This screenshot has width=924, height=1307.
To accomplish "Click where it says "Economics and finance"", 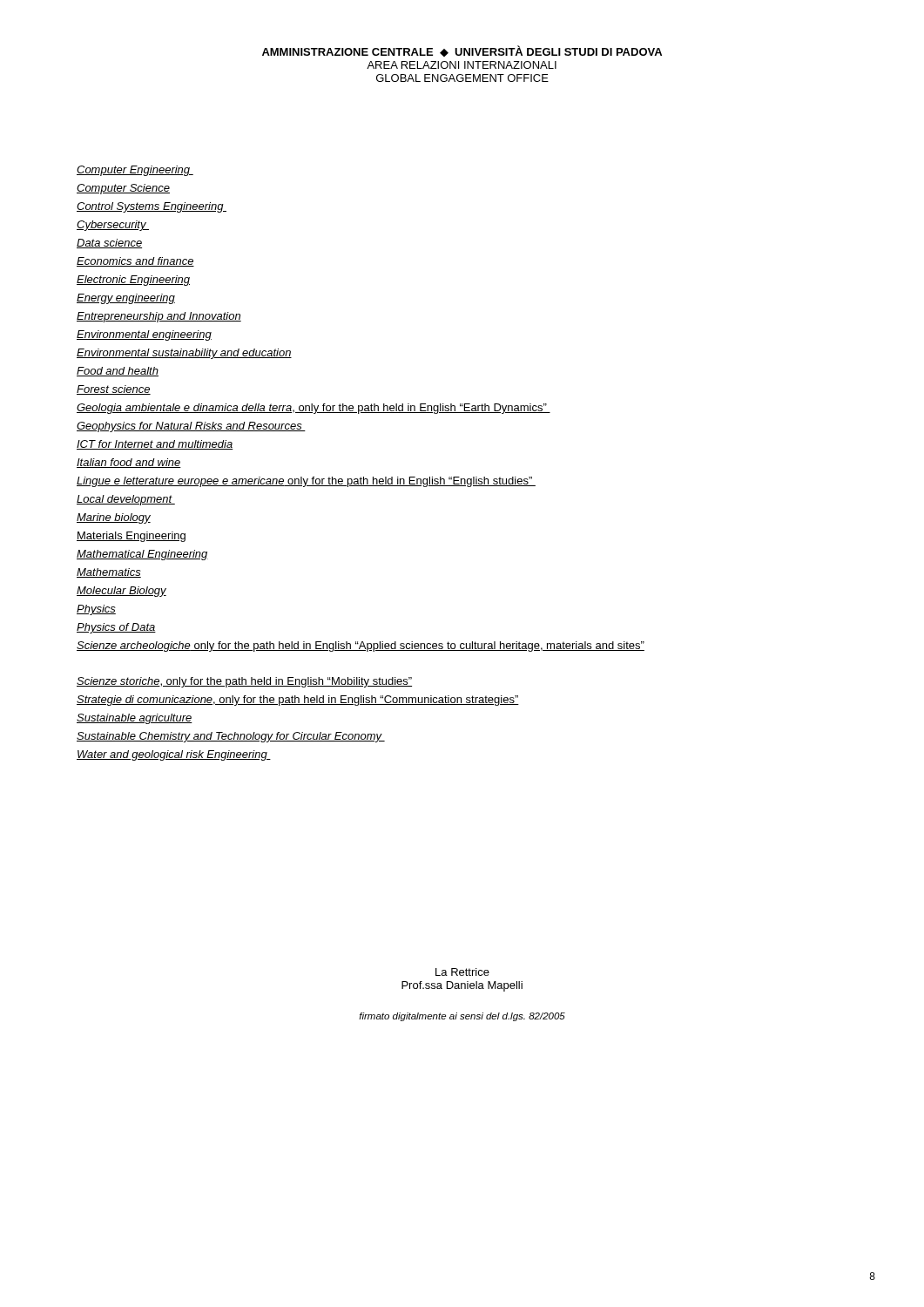I will click(135, 261).
